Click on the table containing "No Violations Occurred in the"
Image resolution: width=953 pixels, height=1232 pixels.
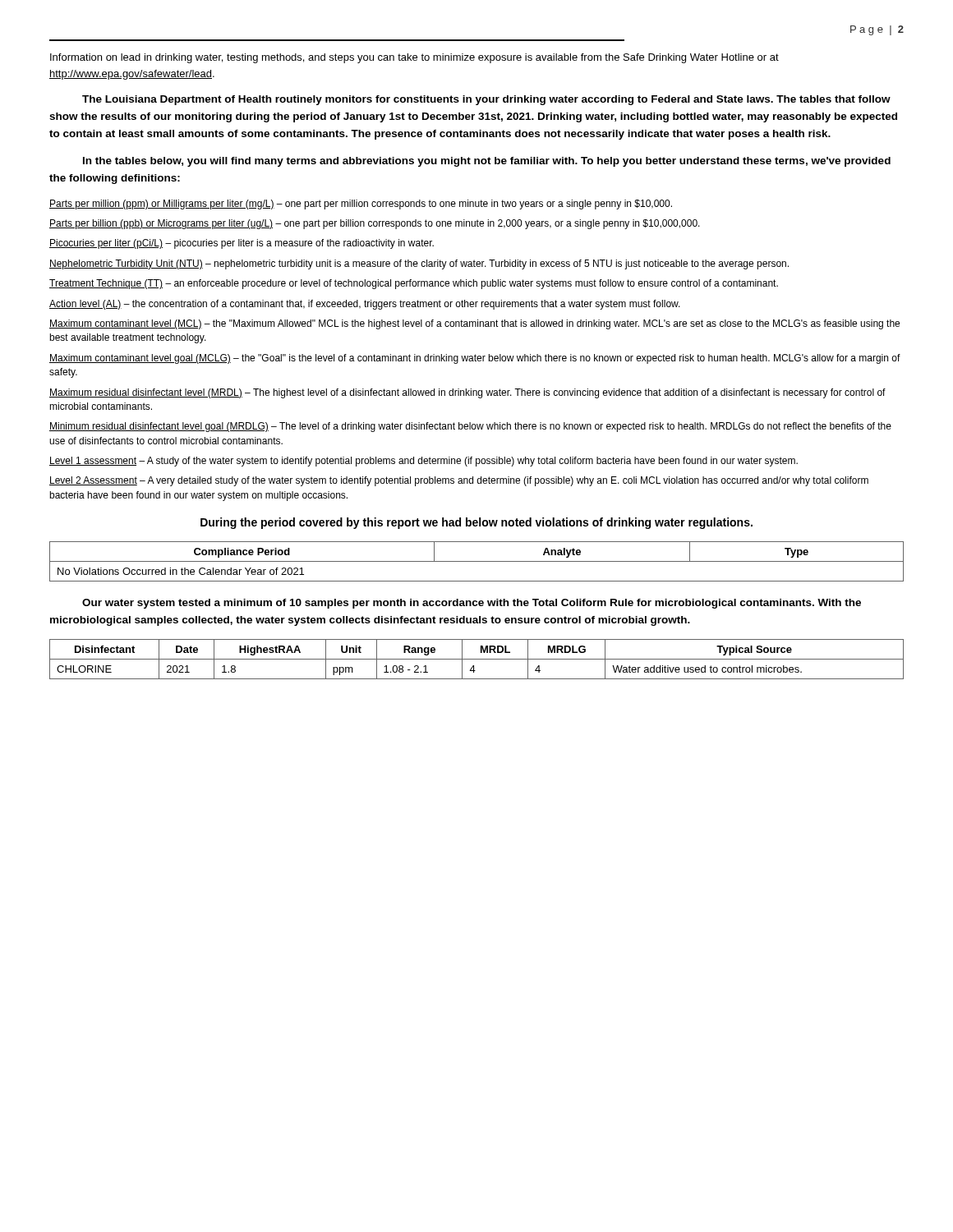pos(476,562)
